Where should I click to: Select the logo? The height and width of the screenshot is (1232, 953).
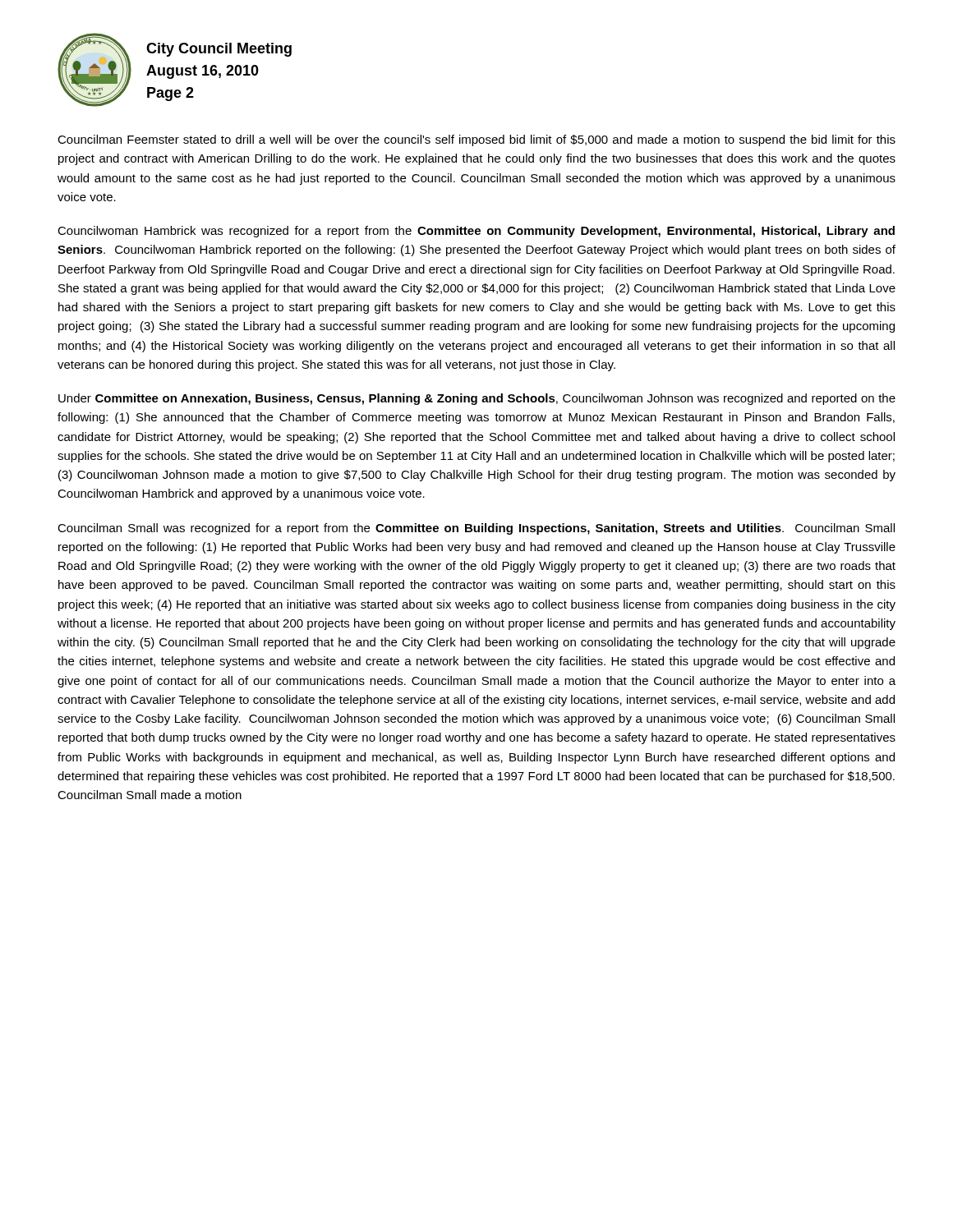pyautogui.click(x=94, y=70)
